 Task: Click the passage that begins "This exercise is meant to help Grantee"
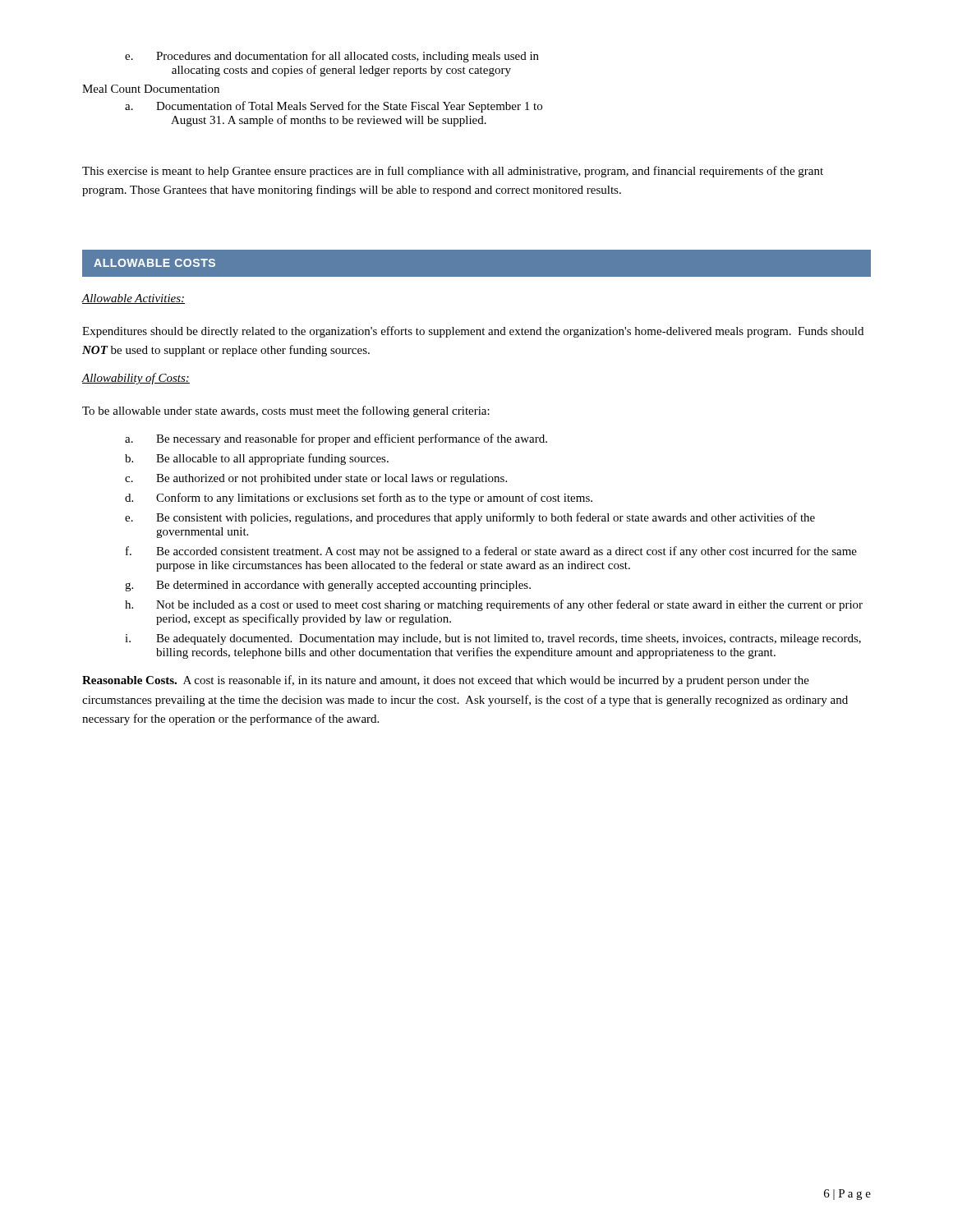(476, 181)
